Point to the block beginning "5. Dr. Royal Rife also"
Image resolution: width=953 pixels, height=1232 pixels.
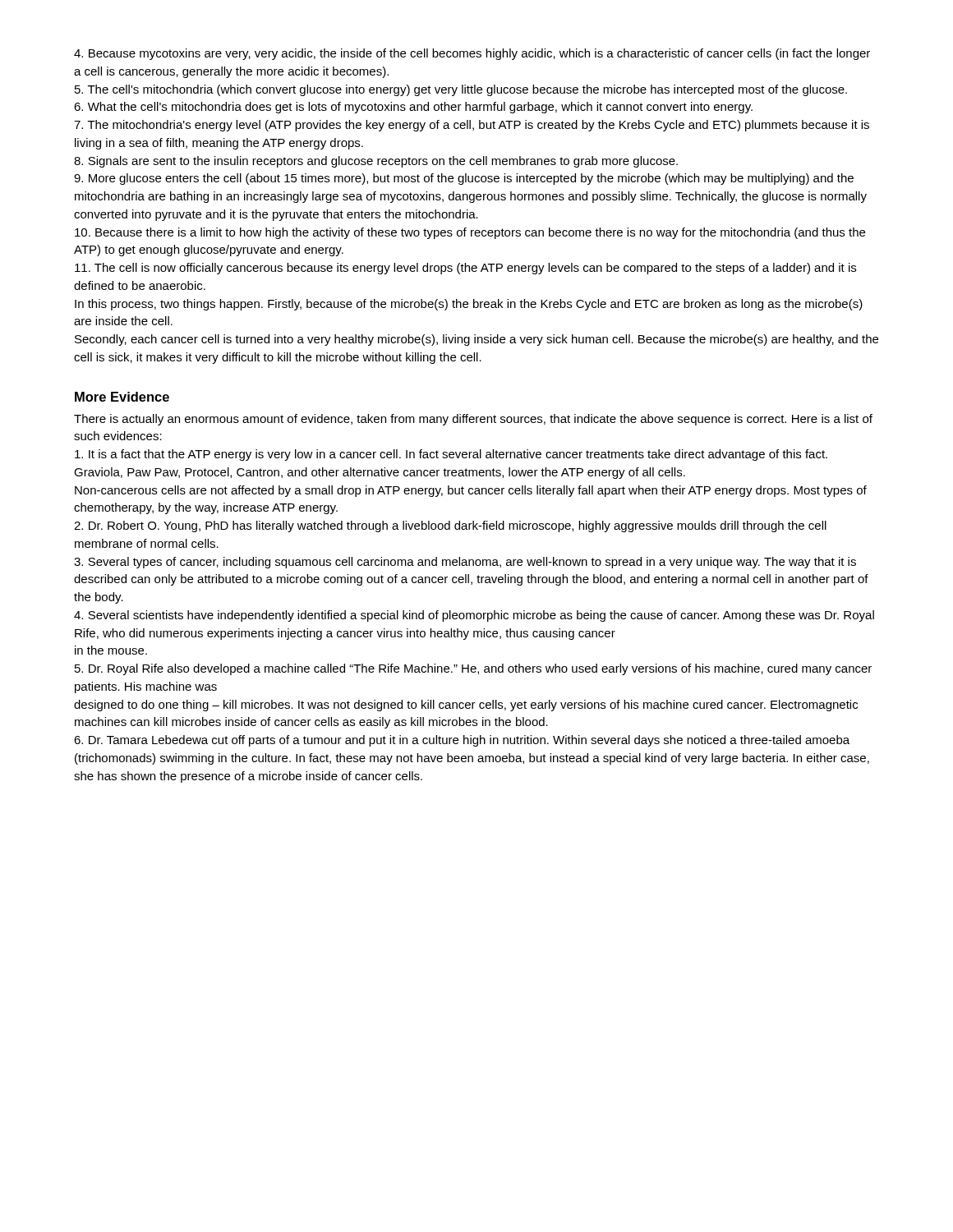pos(476,695)
